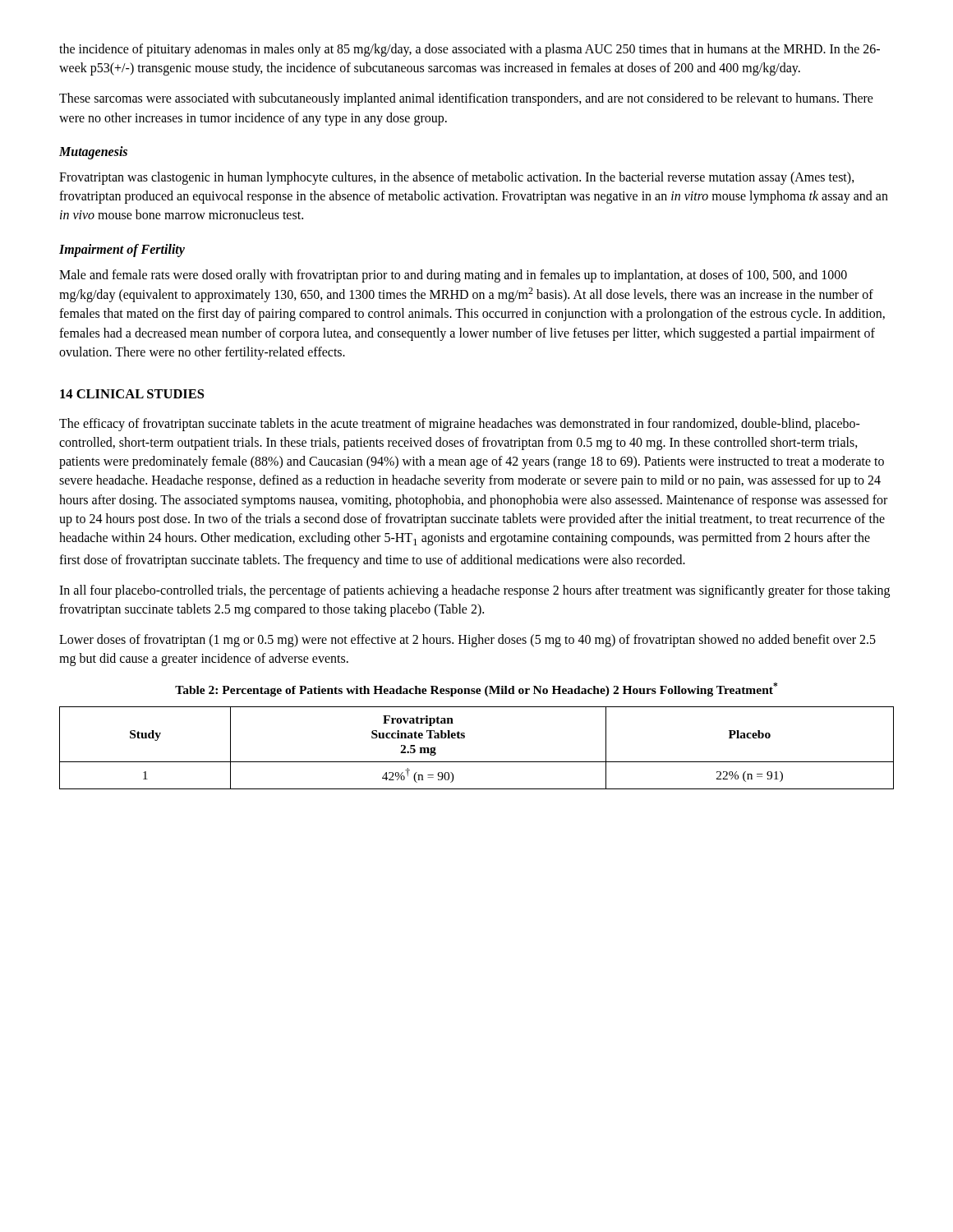Where is the passage that starts "Male and female rats were dosed orally with"?

point(476,313)
